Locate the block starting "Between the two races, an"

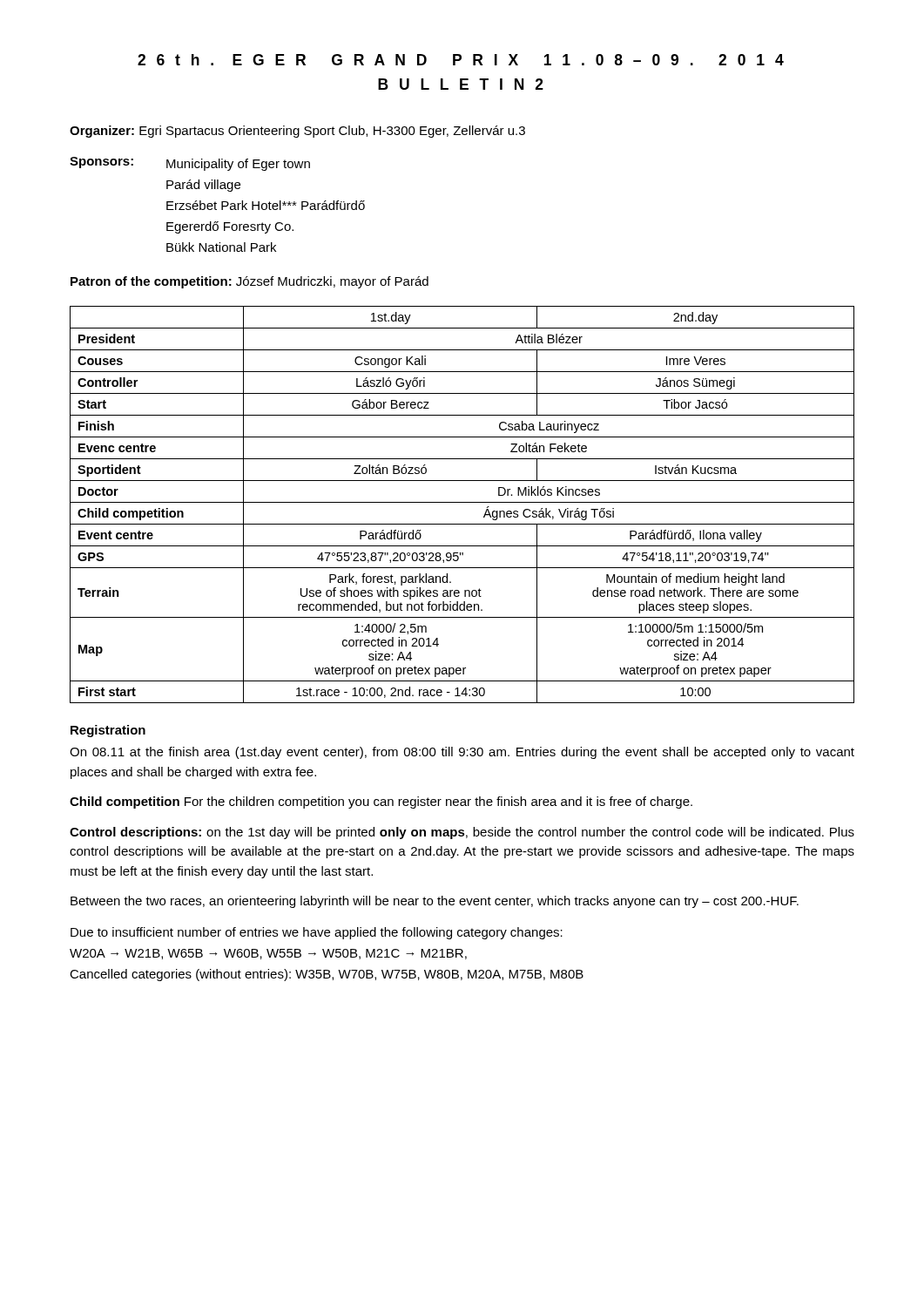[x=435, y=901]
